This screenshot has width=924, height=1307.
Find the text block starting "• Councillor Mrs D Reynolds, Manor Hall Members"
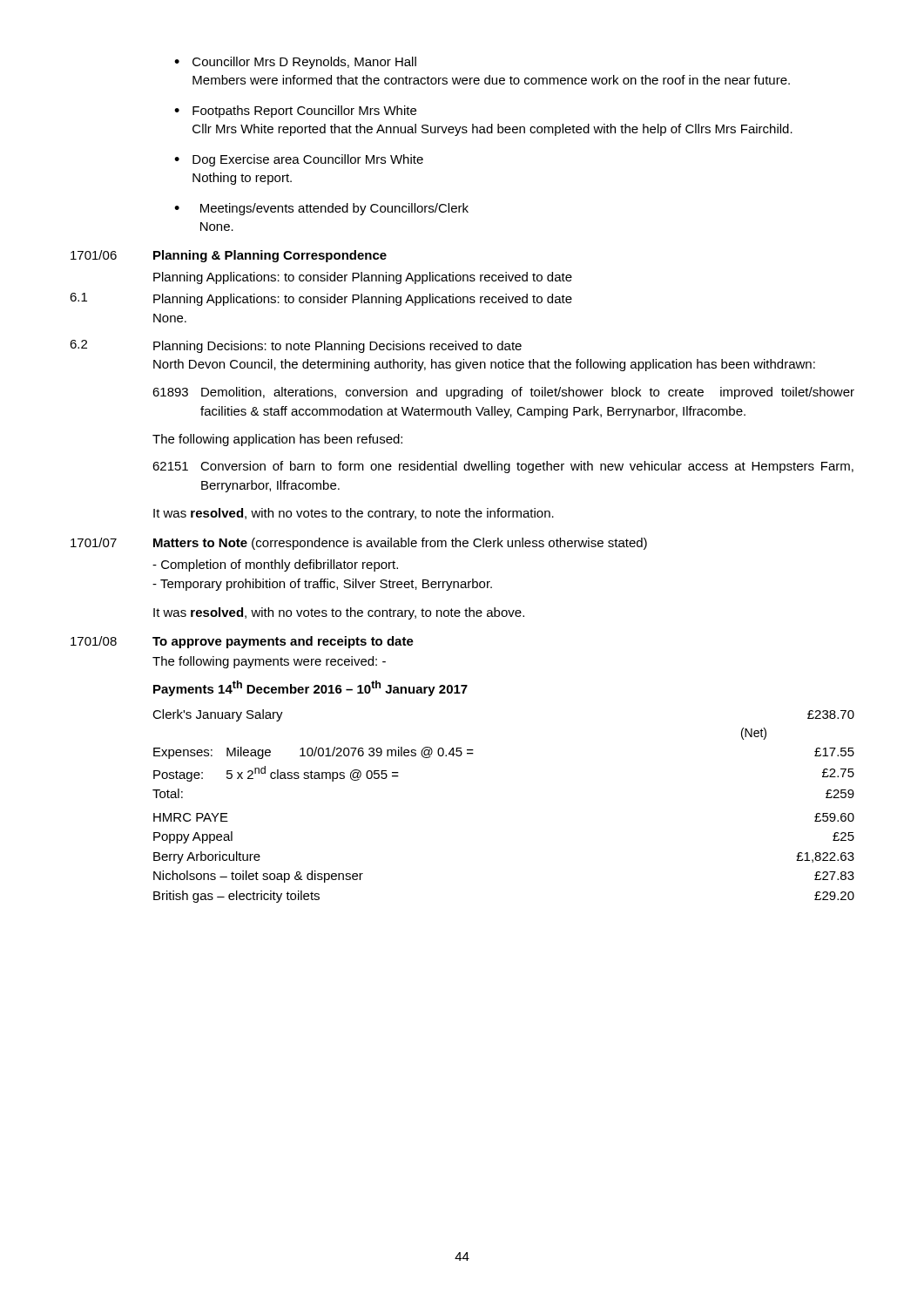click(x=483, y=71)
